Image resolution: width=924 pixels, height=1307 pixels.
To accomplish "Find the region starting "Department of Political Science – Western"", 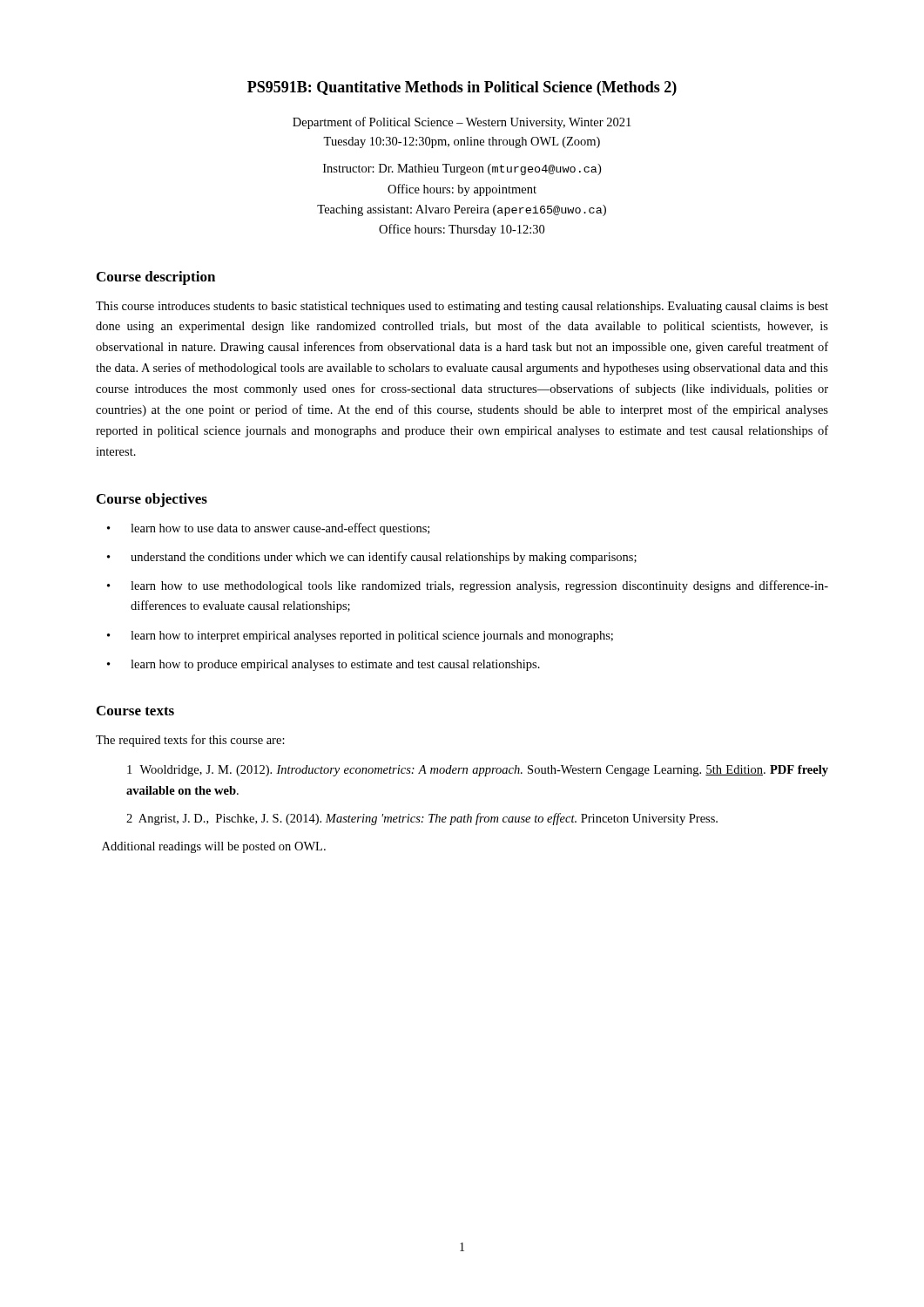I will pos(462,132).
